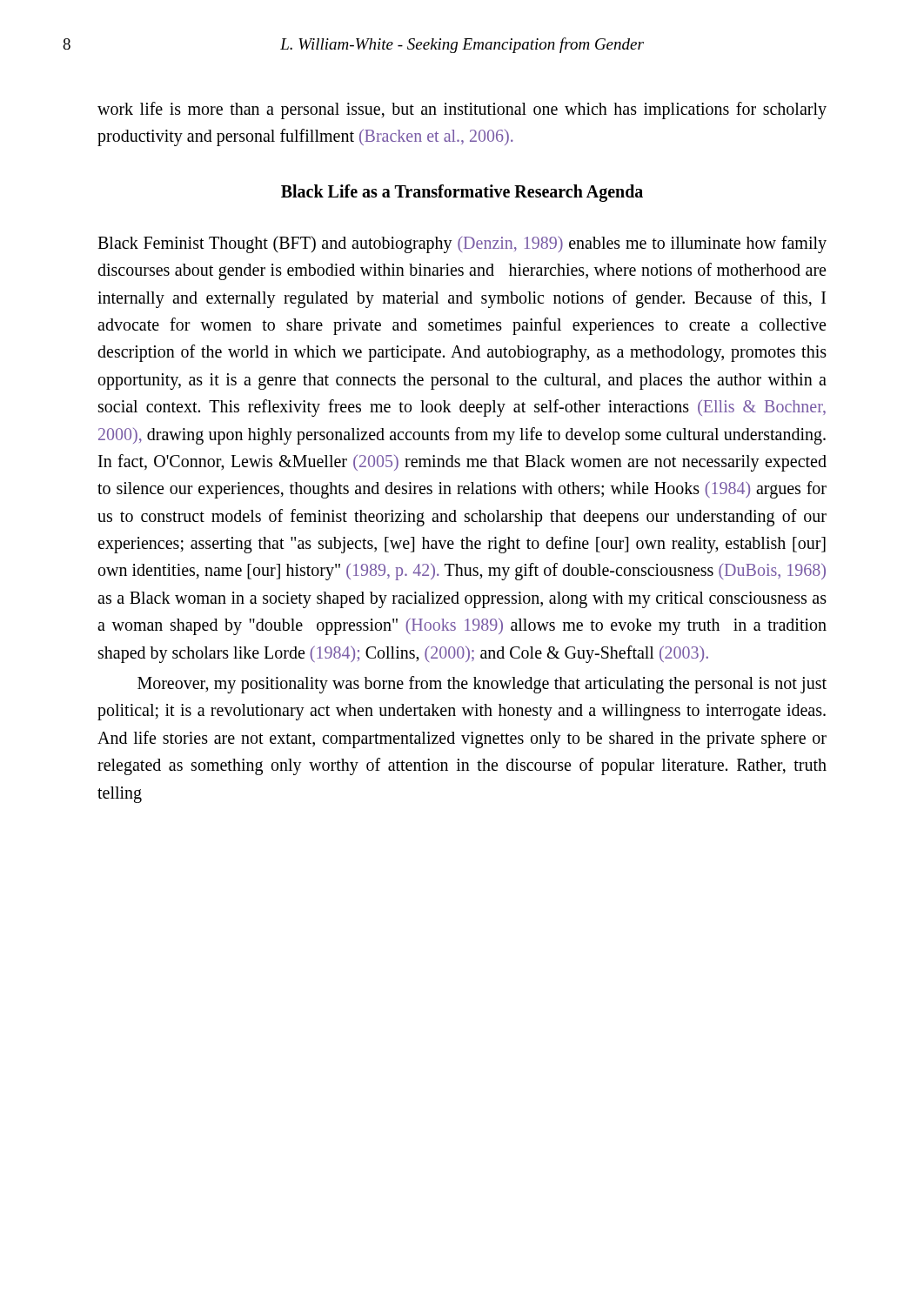Viewport: 924px width, 1305px height.
Task: Select a section header
Action: 462,191
